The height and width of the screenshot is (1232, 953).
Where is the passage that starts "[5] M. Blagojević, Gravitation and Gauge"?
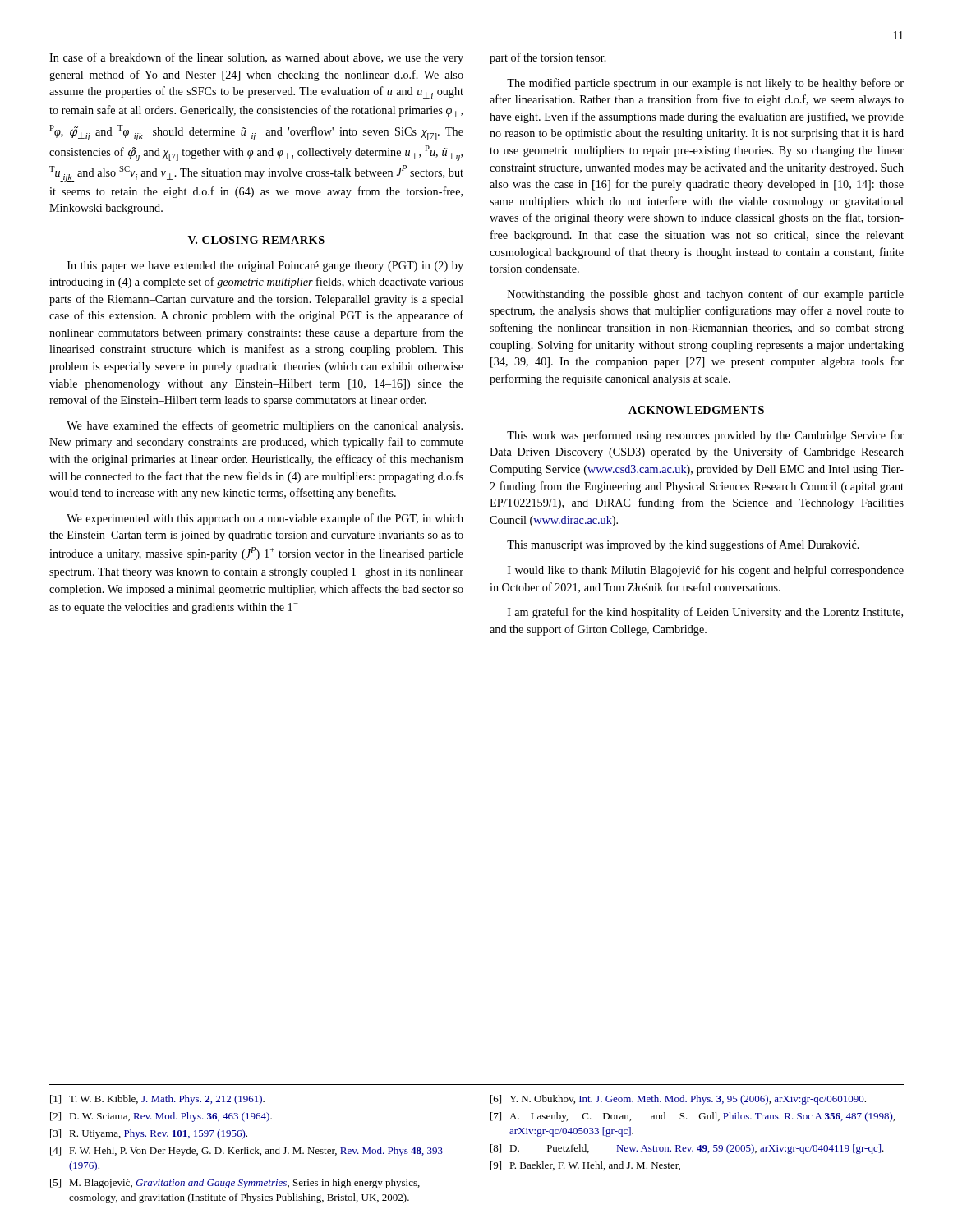256,1190
